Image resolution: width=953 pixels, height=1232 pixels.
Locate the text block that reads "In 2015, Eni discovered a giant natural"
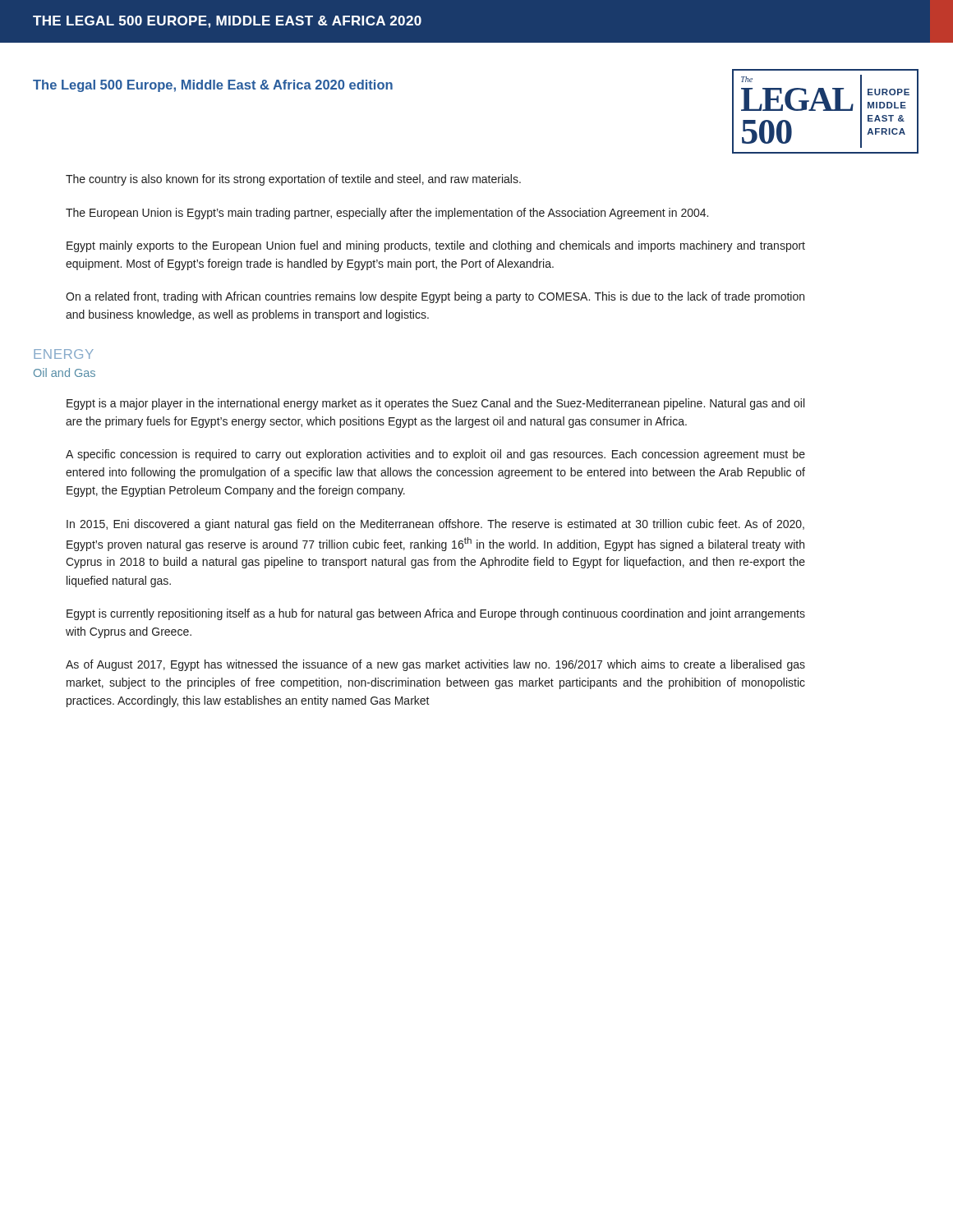[x=435, y=552]
